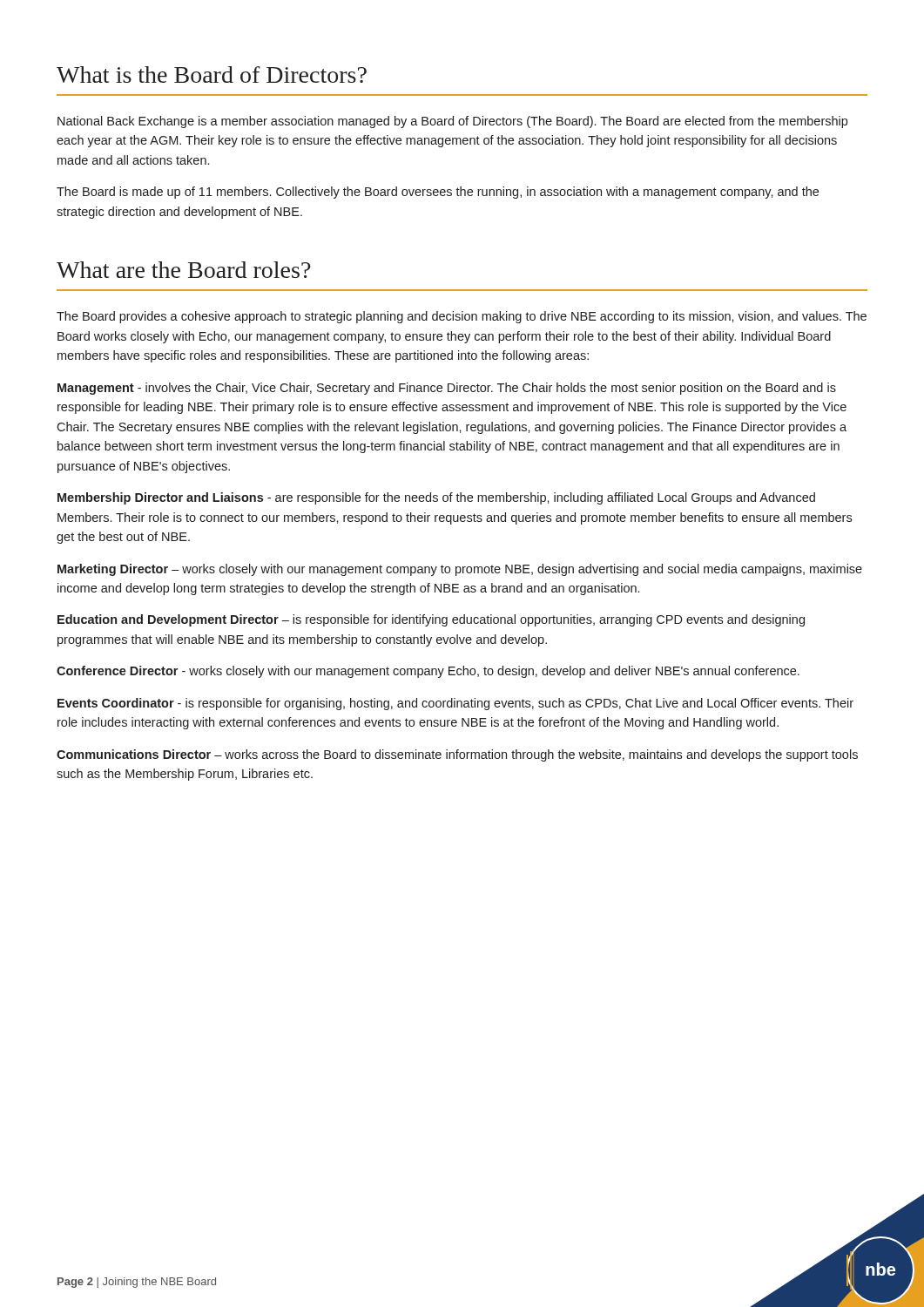Locate the block of text that opens with "Events Coordinator - is responsible for organising, hosting,"
This screenshot has height=1307, width=924.
(x=462, y=713)
